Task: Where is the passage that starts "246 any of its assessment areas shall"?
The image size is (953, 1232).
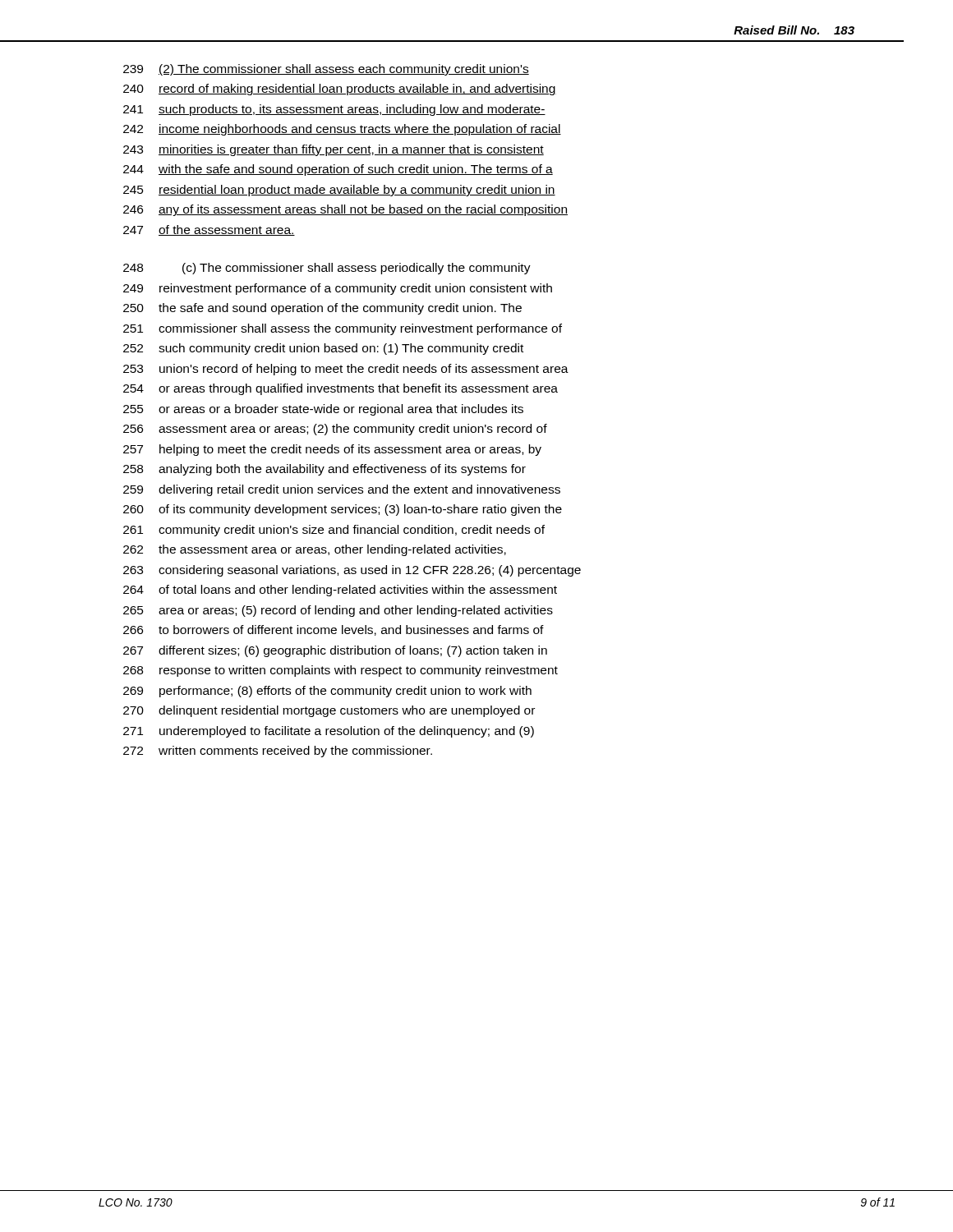Action: coord(333,210)
